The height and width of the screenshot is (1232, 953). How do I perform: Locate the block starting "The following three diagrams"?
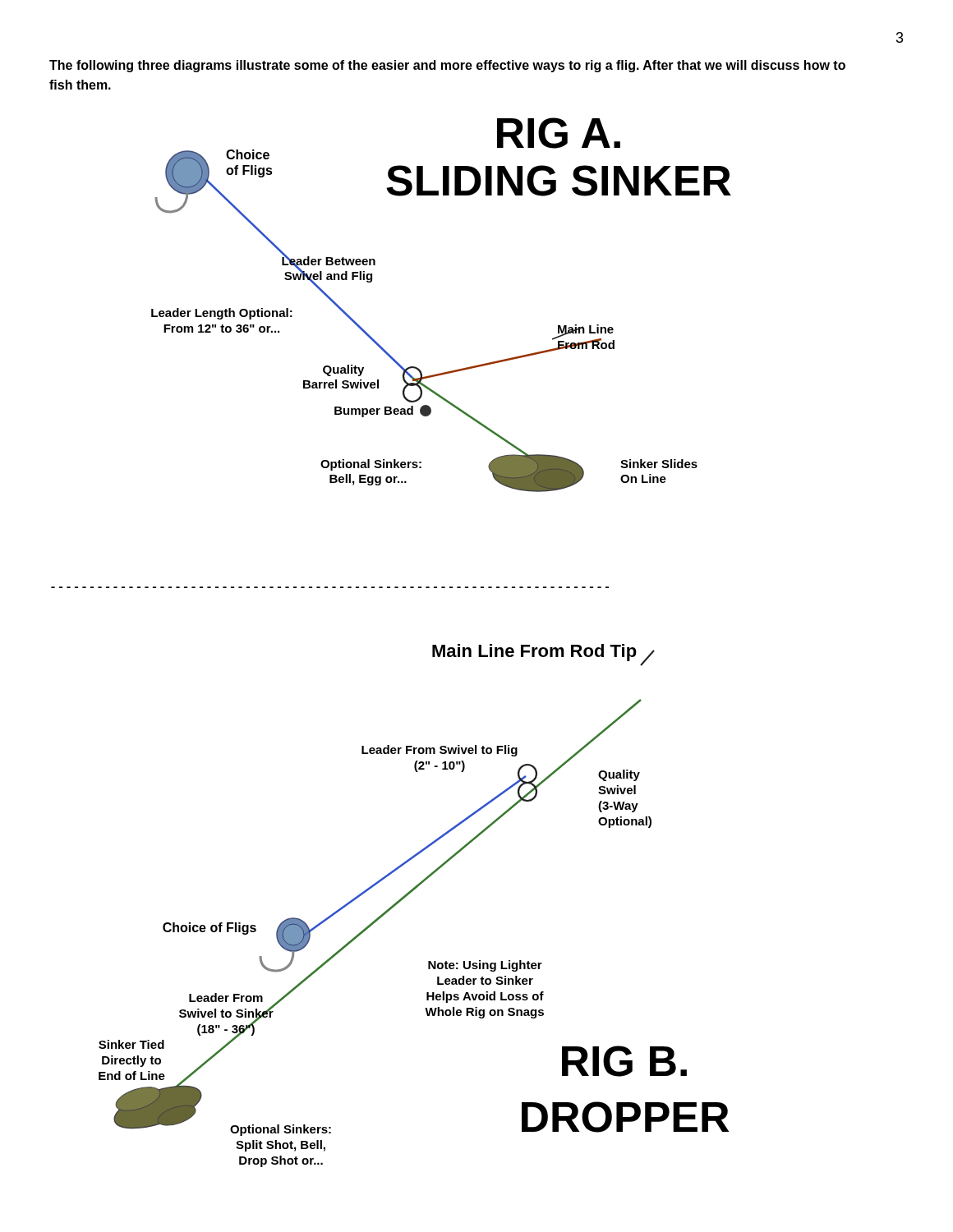(x=447, y=75)
